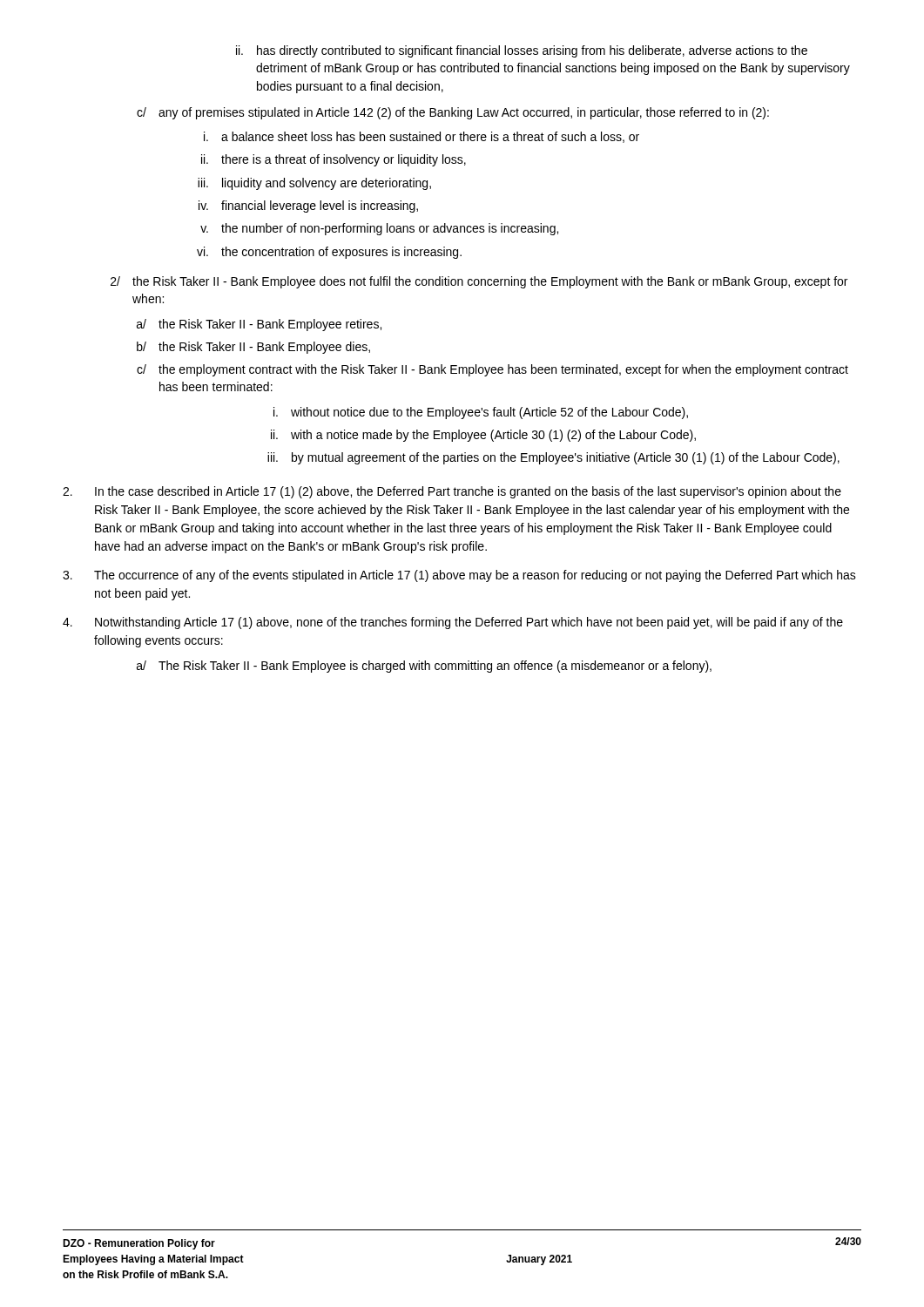Find the block on this page that starts "ii. there is a threat"
The width and height of the screenshot is (924, 1307).
334,160
